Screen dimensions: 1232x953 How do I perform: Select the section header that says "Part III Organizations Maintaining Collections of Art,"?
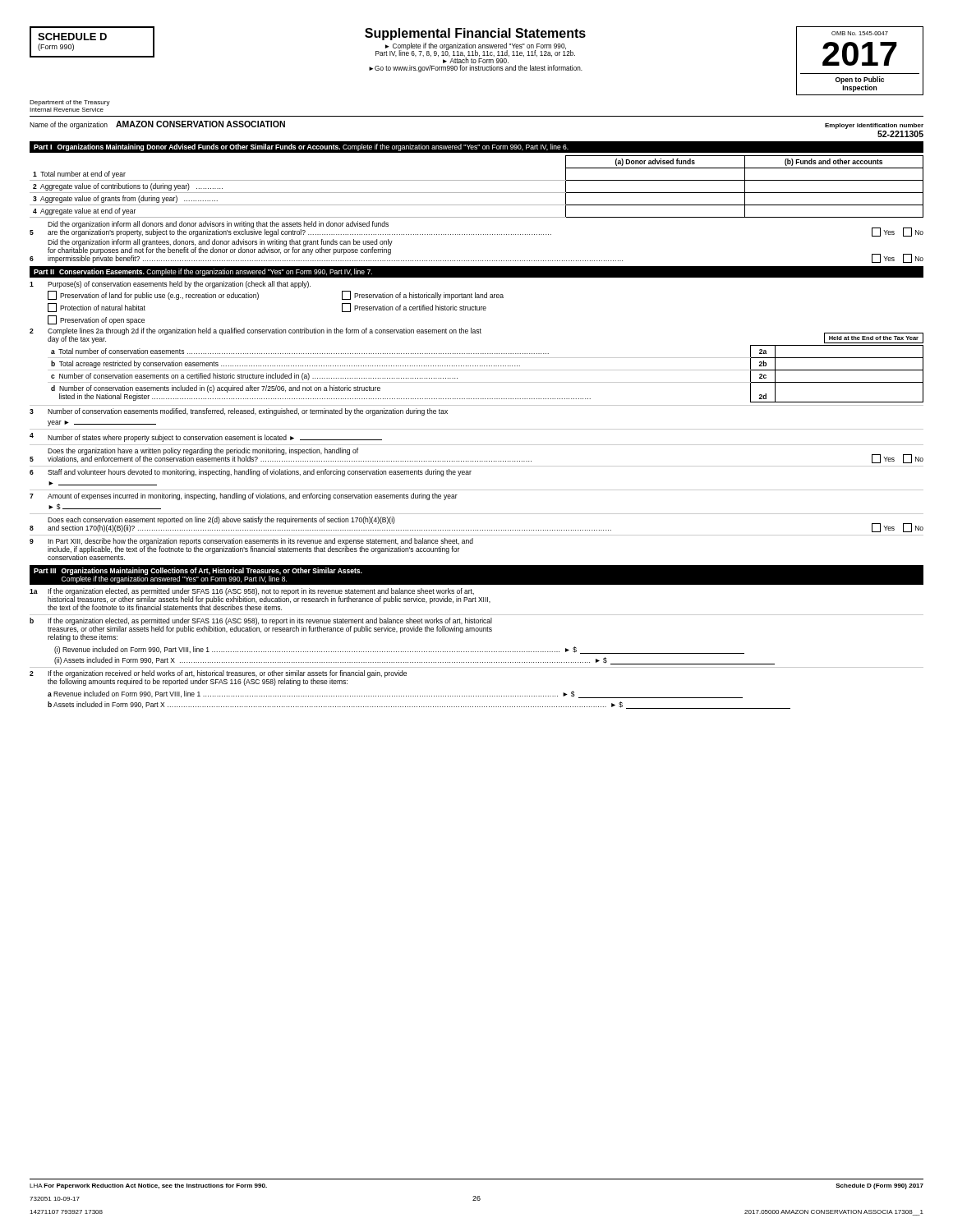(198, 575)
